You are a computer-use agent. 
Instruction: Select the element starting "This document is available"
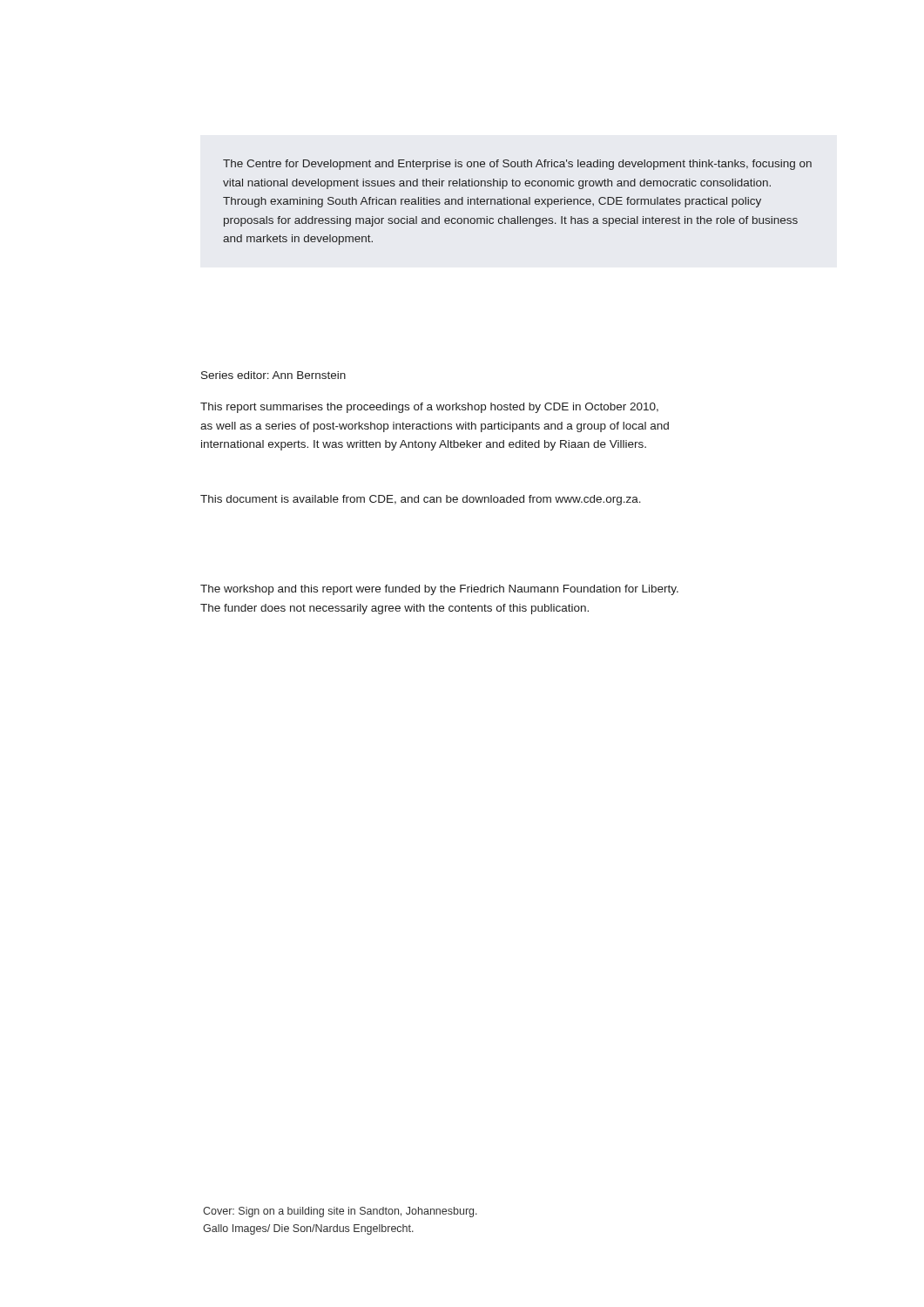(421, 499)
